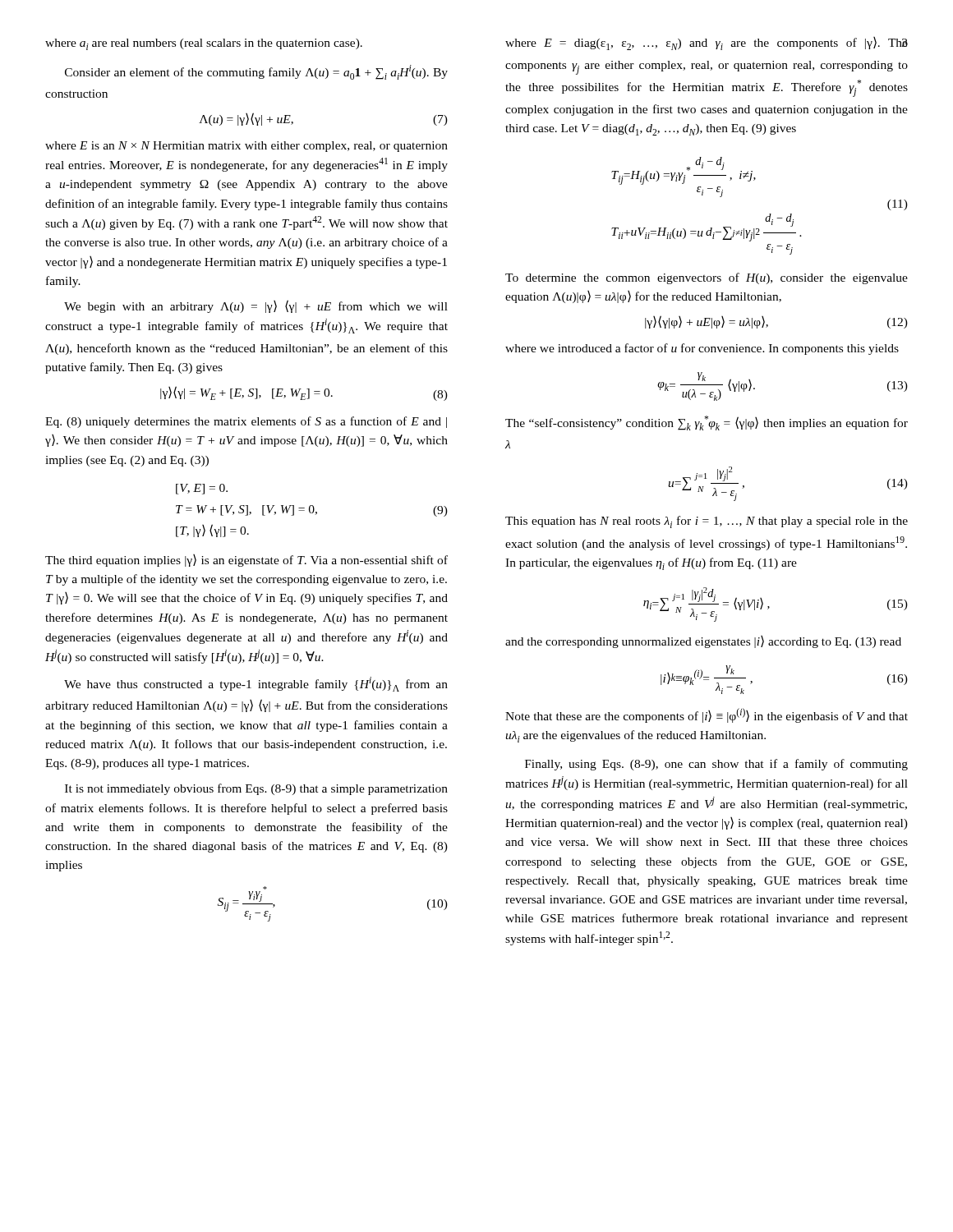
Task: Click the passage that begins "Finally, using Eqs. (8-9), one"
Action: [x=707, y=851]
